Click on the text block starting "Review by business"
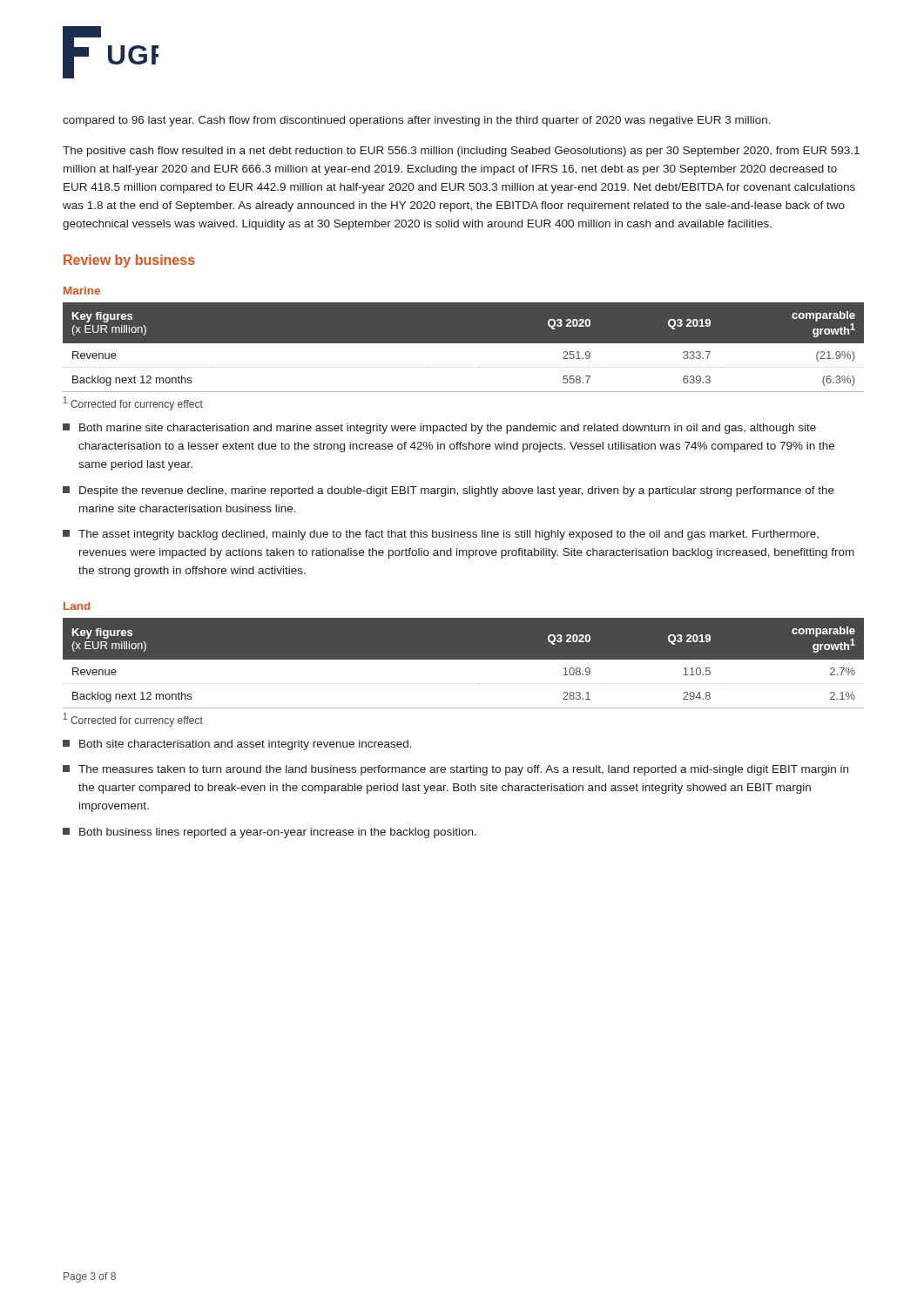Image resolution: width=924 pixels, height=1307 pixels. tap(129, 260)
